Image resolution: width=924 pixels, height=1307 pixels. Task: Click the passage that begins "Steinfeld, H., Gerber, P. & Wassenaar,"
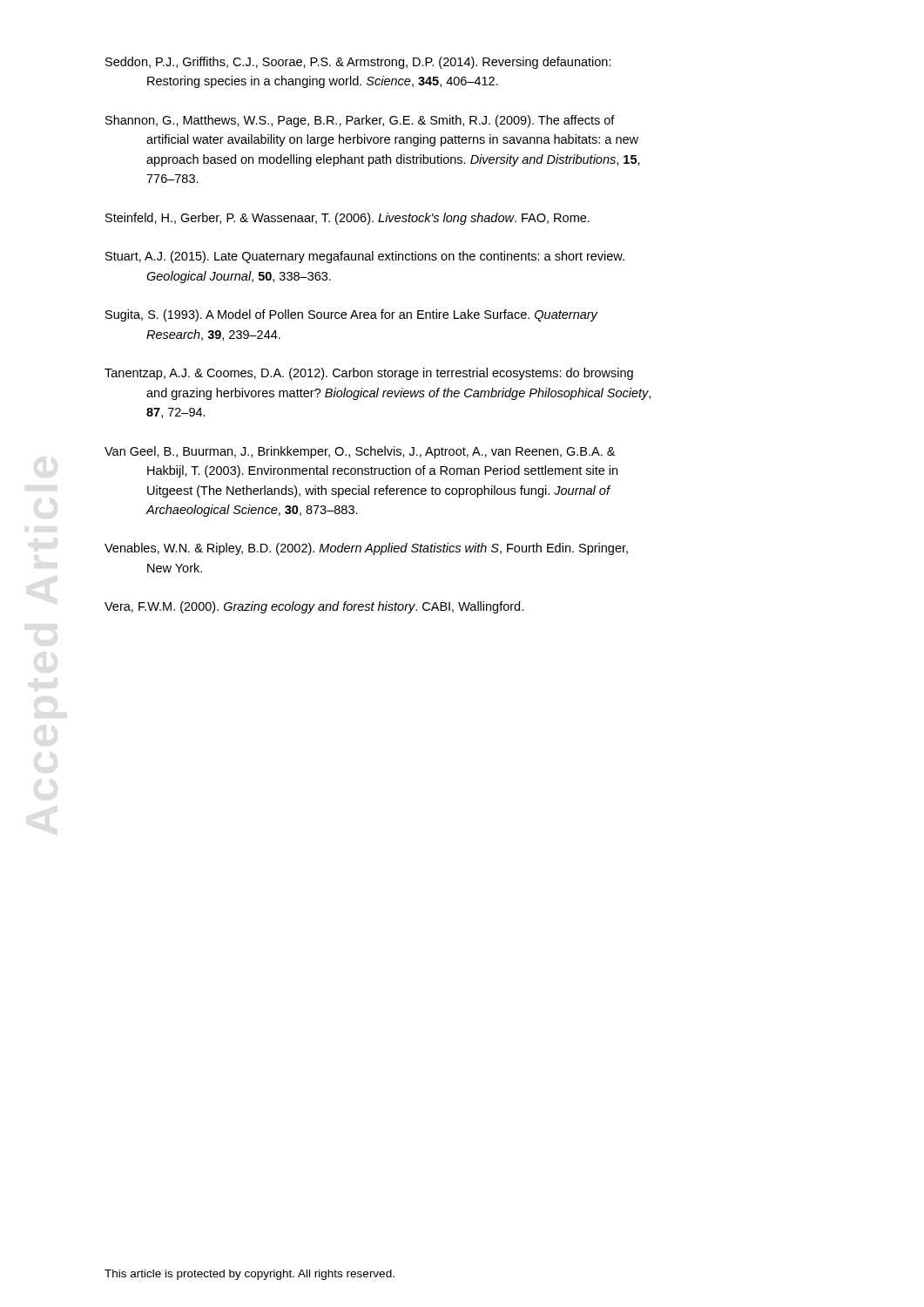(462, 218)
